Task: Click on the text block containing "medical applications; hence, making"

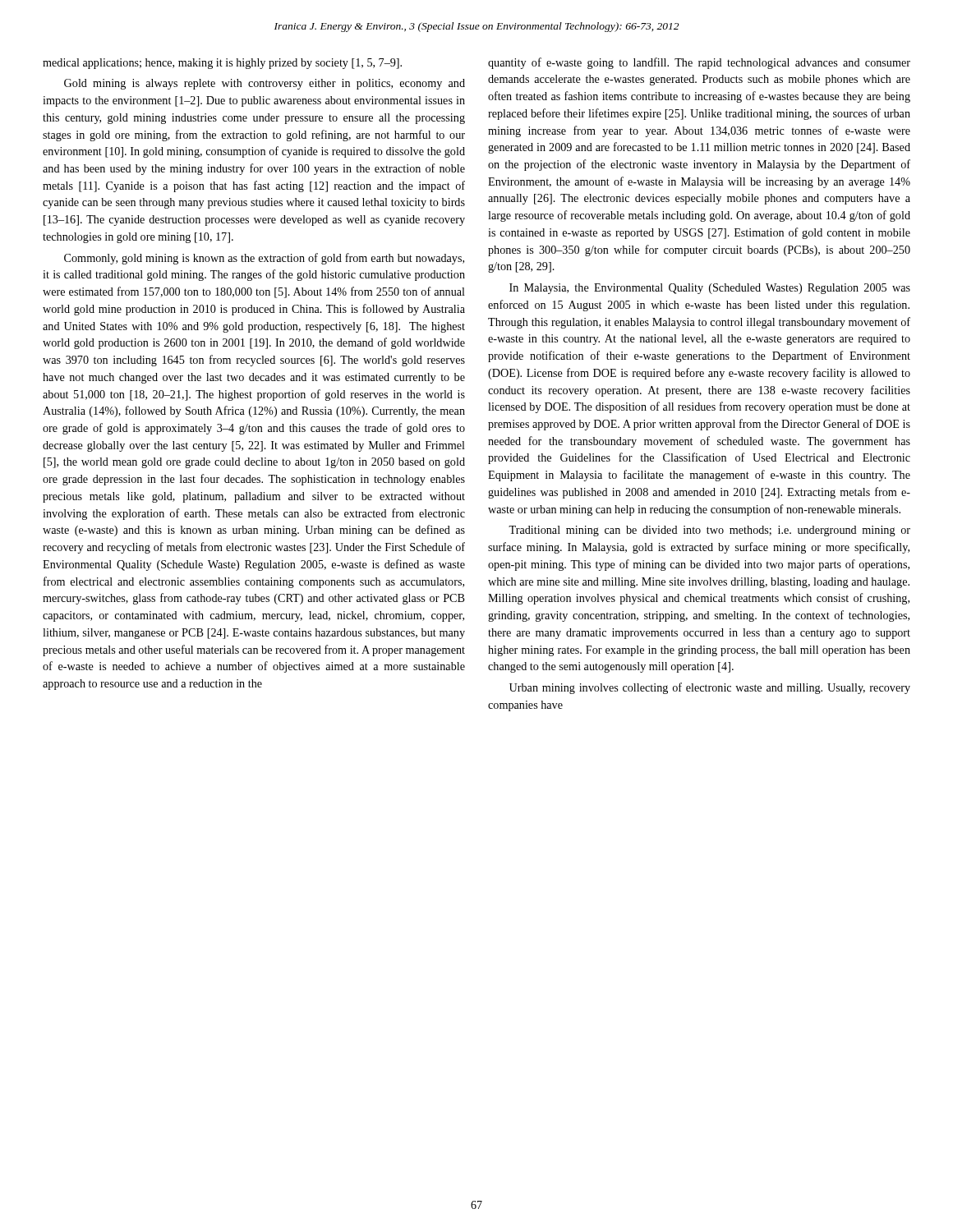Action: click(254, 373)
